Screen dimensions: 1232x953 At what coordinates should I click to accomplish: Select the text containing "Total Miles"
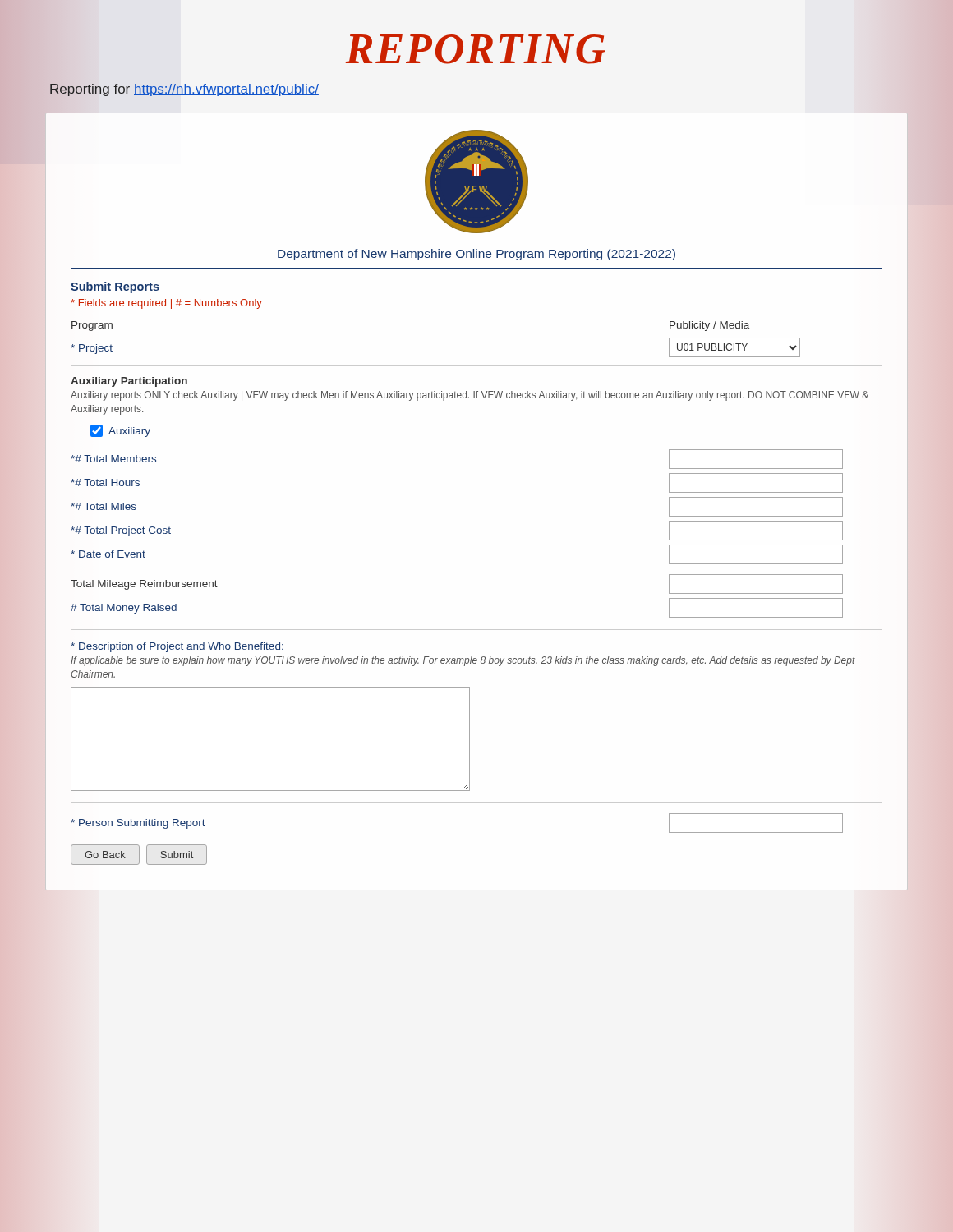pos(103,506)
